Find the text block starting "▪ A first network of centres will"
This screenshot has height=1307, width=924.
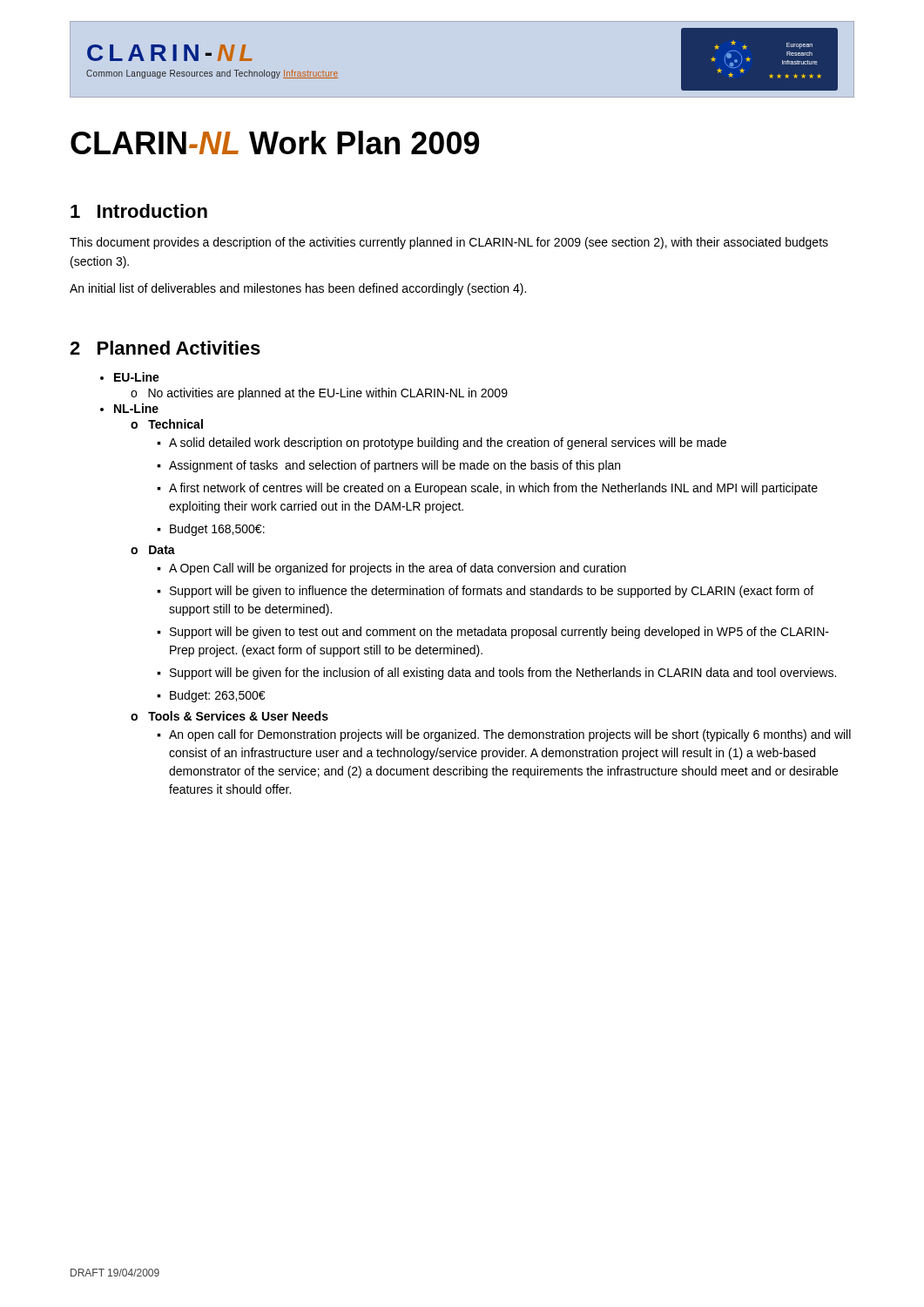487,496
